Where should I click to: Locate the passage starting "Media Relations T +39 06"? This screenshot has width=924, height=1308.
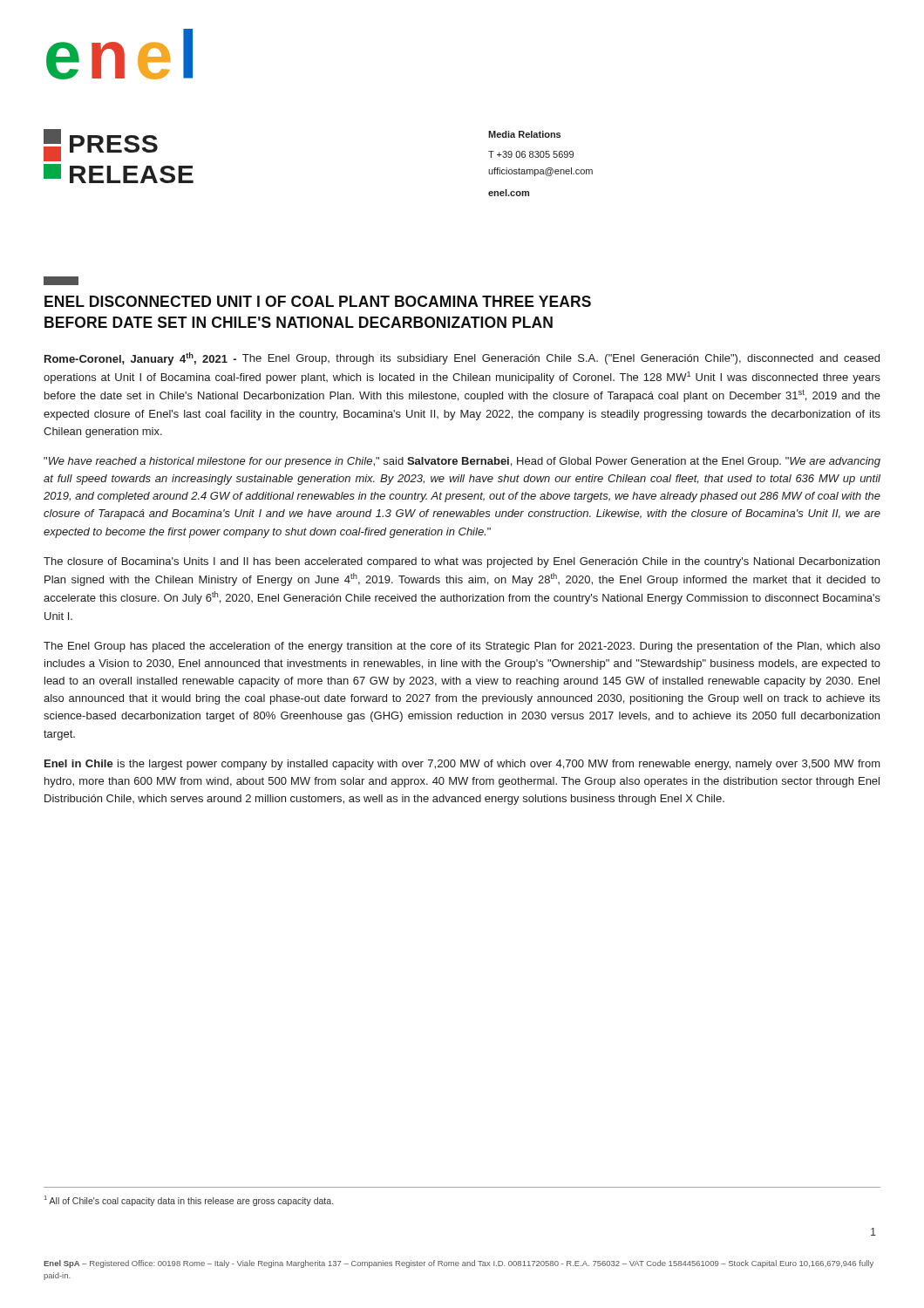(524, 134)
